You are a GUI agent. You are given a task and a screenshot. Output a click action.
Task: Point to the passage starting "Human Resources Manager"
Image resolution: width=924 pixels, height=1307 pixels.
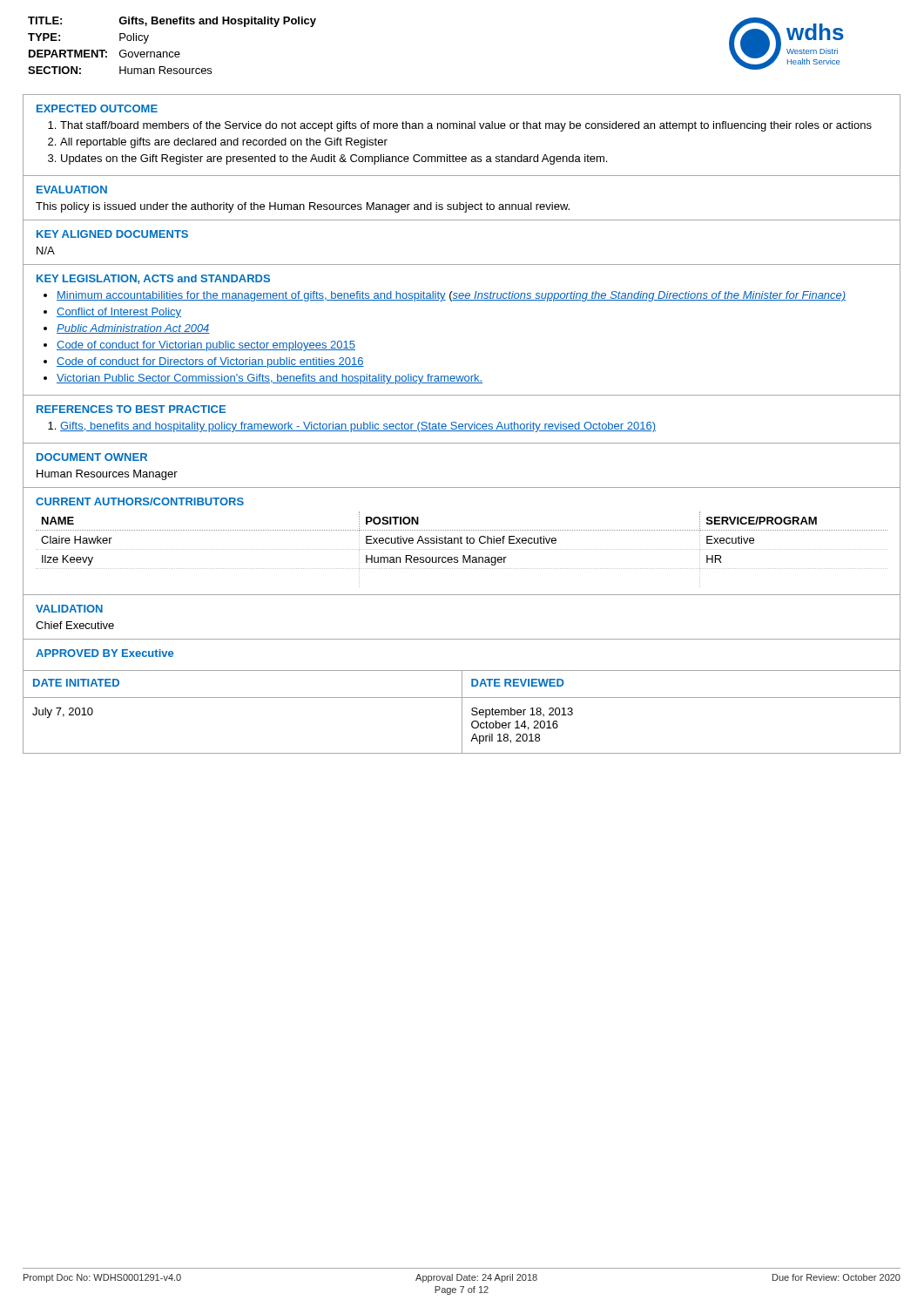pos(106,474)
